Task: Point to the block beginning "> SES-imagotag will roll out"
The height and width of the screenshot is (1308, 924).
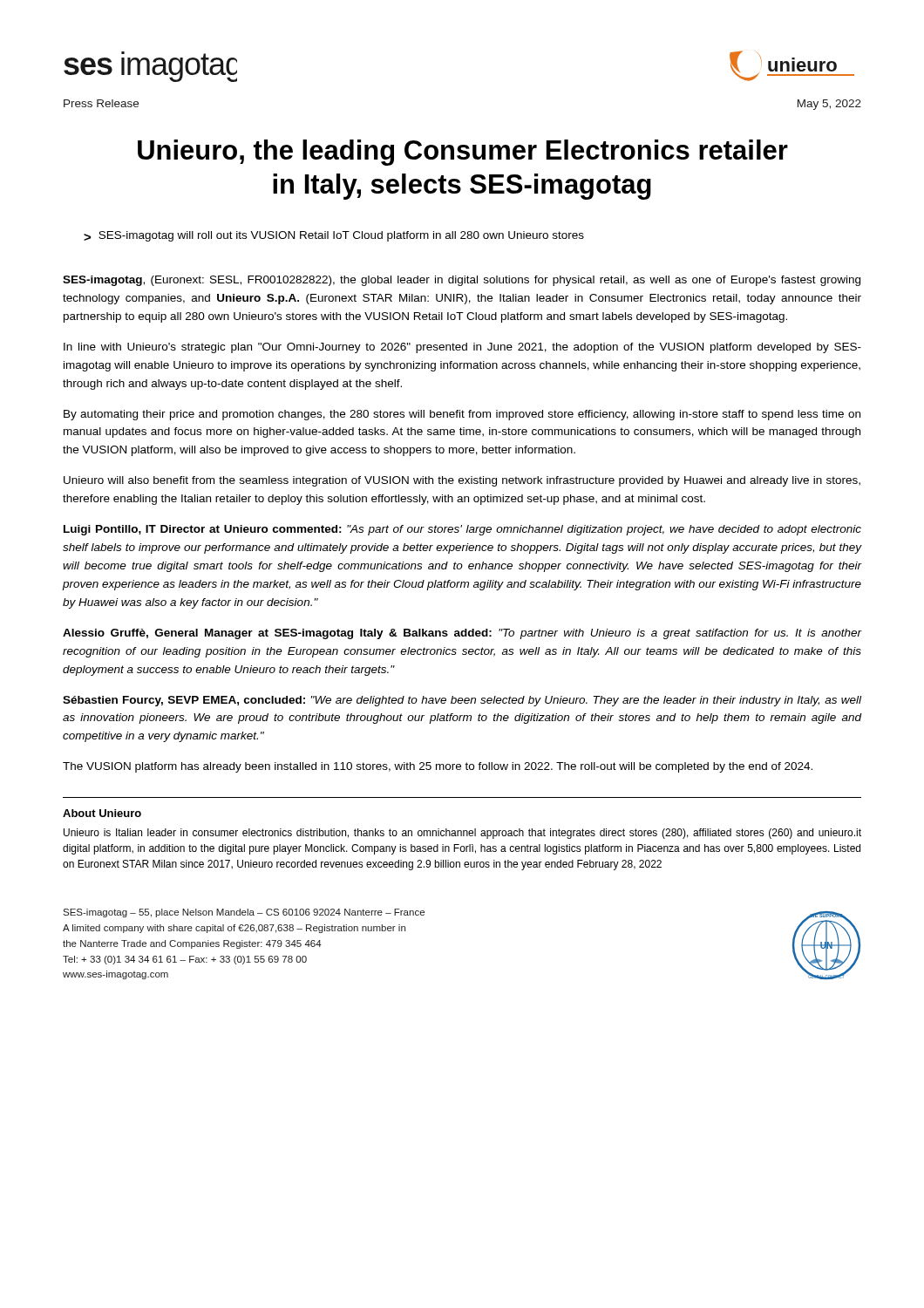Action: point(334,237)
